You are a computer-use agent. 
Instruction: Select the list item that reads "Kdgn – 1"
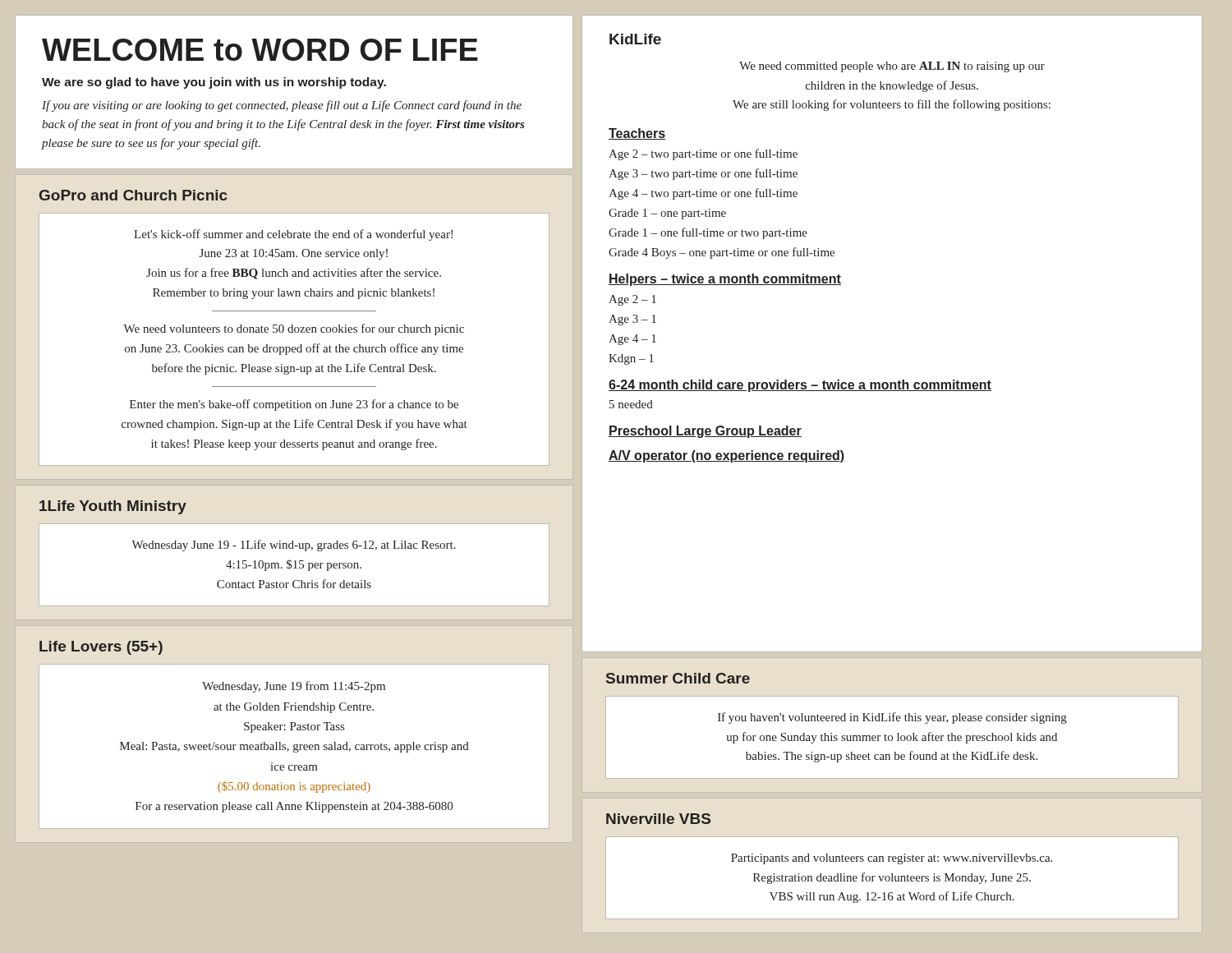(x=632, y=358)
